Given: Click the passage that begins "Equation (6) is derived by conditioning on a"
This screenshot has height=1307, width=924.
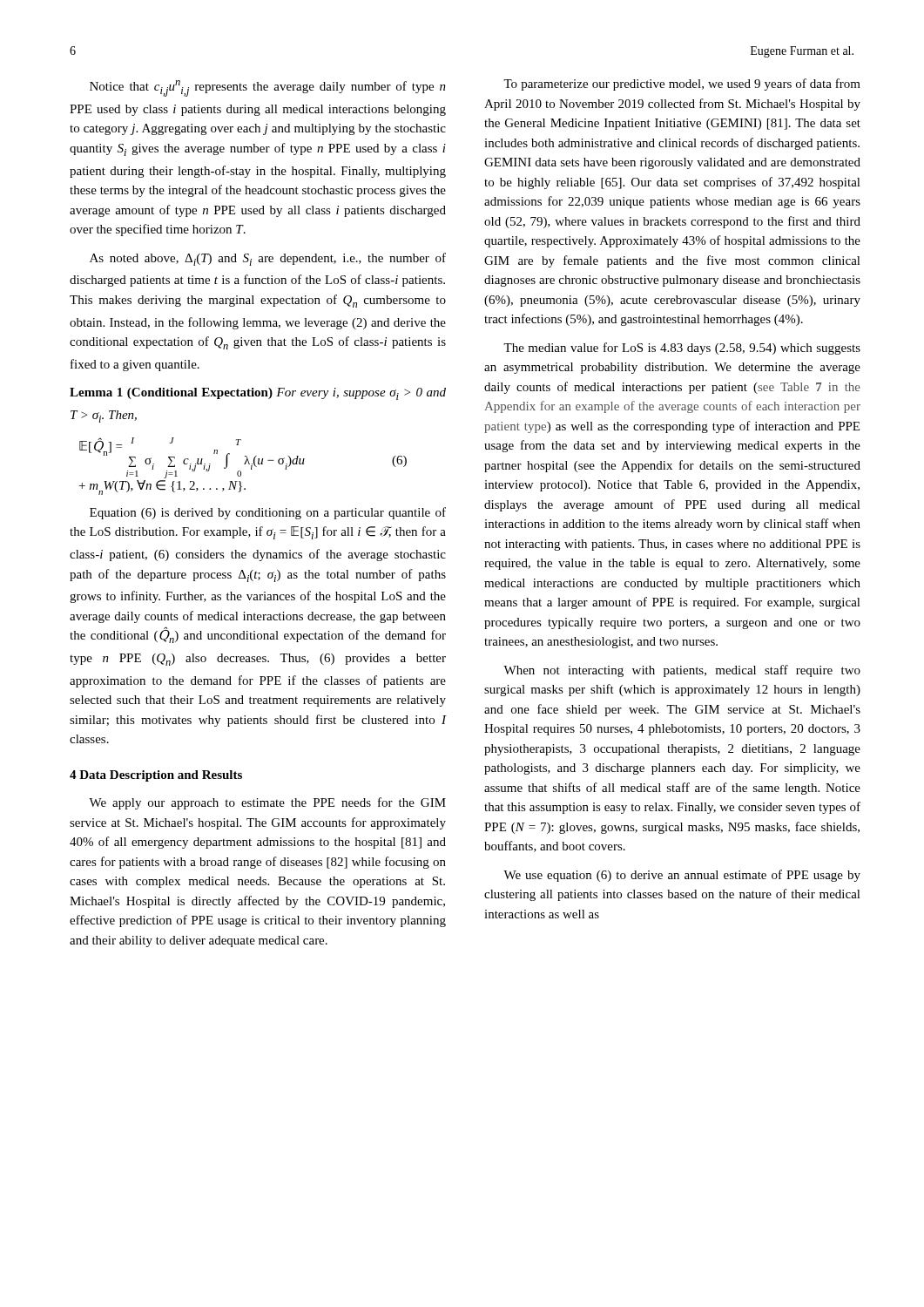Looking at the screenshot, I should [x=258, y=626].
